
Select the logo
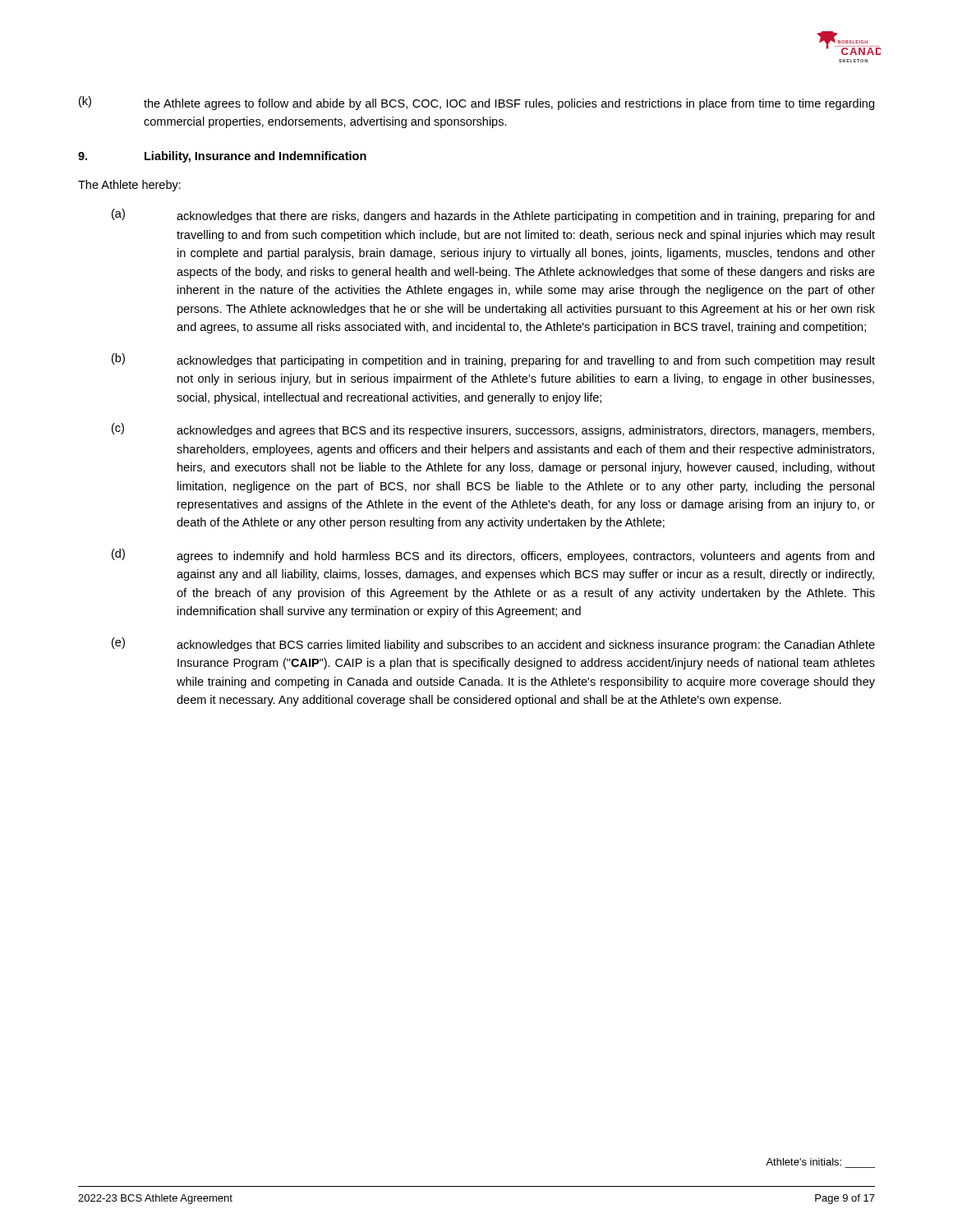(827, 56)
